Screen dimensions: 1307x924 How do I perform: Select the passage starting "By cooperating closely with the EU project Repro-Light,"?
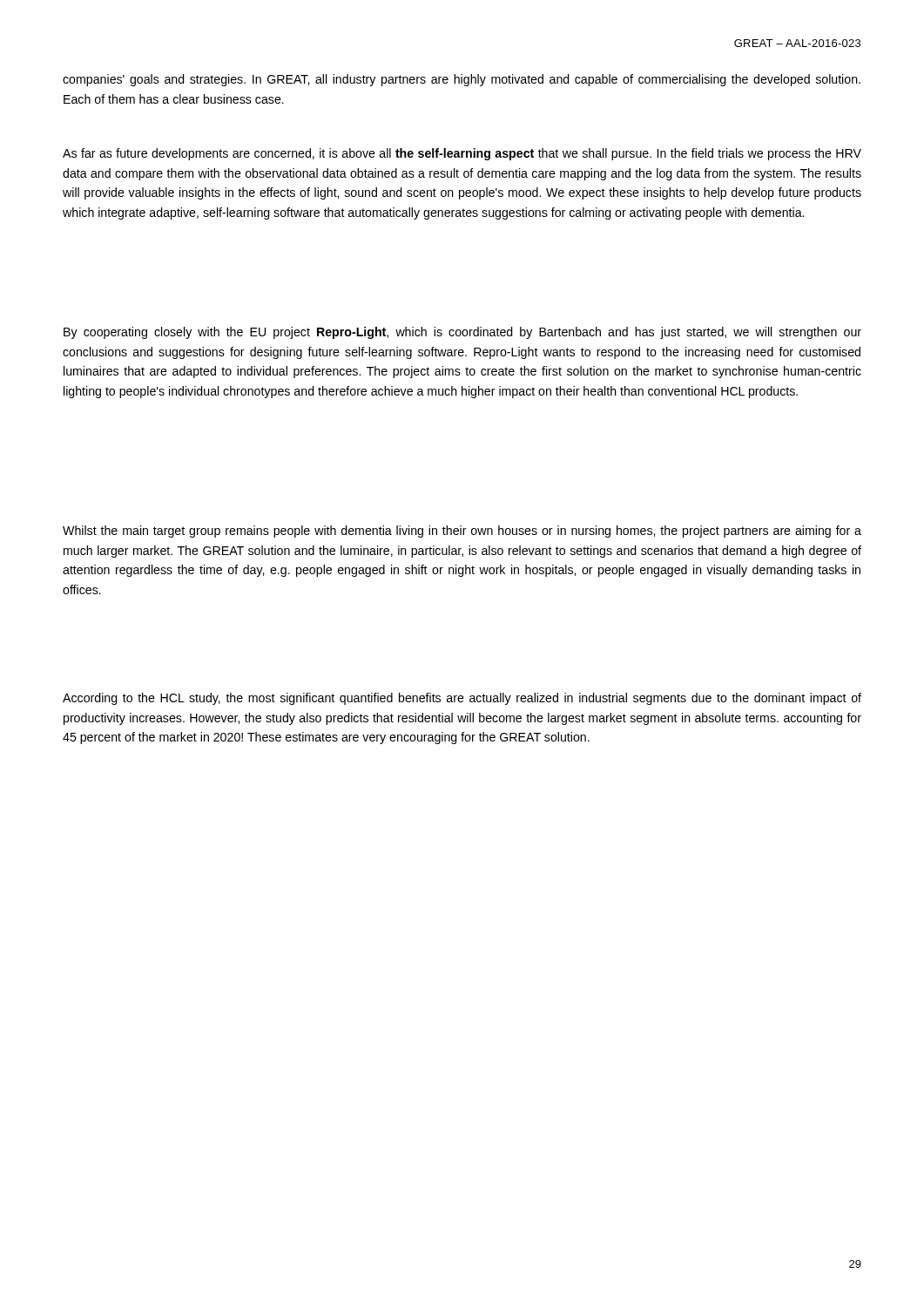(462, 362)
